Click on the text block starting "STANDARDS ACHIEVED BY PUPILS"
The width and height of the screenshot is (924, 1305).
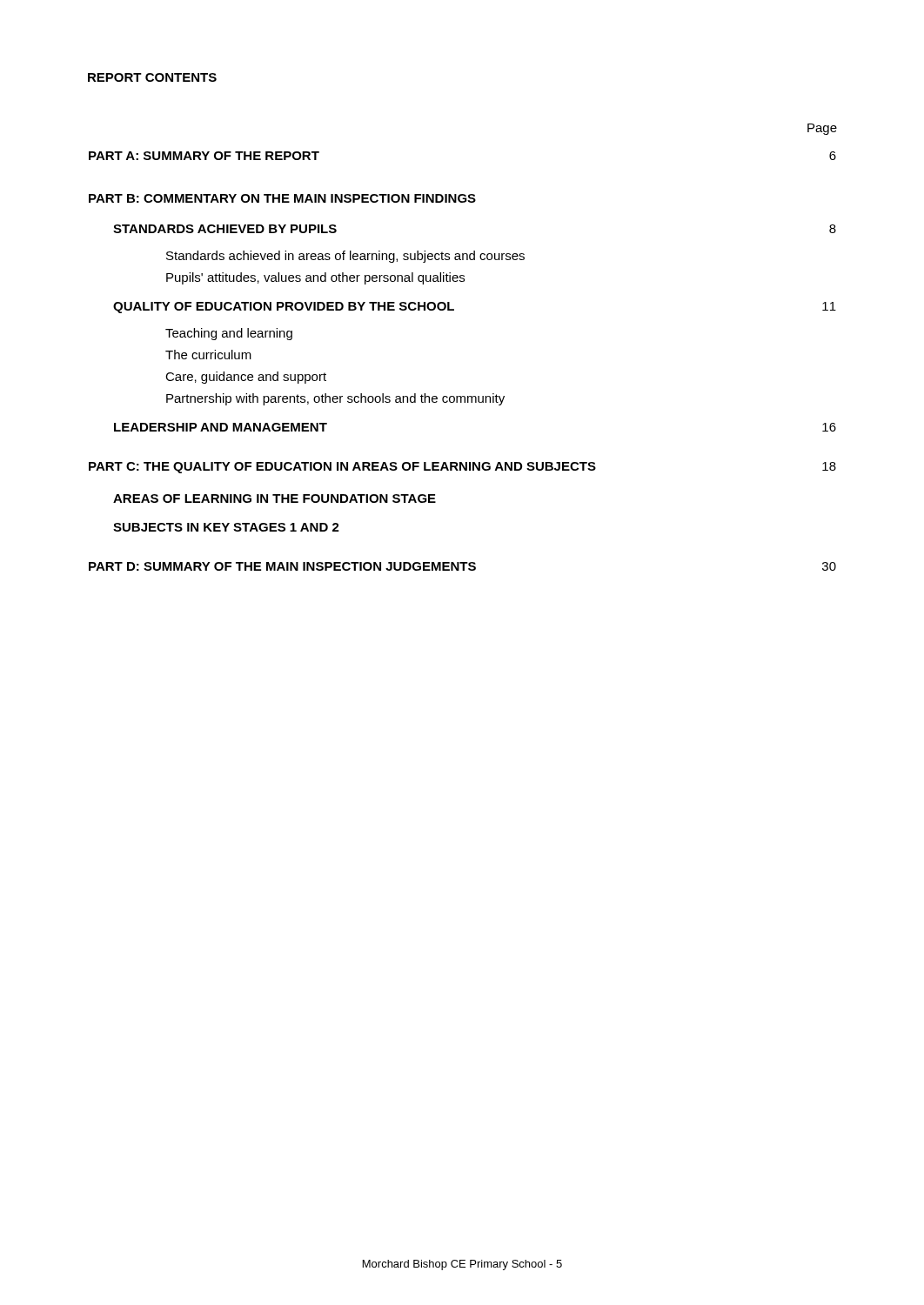tap(225, 228)
